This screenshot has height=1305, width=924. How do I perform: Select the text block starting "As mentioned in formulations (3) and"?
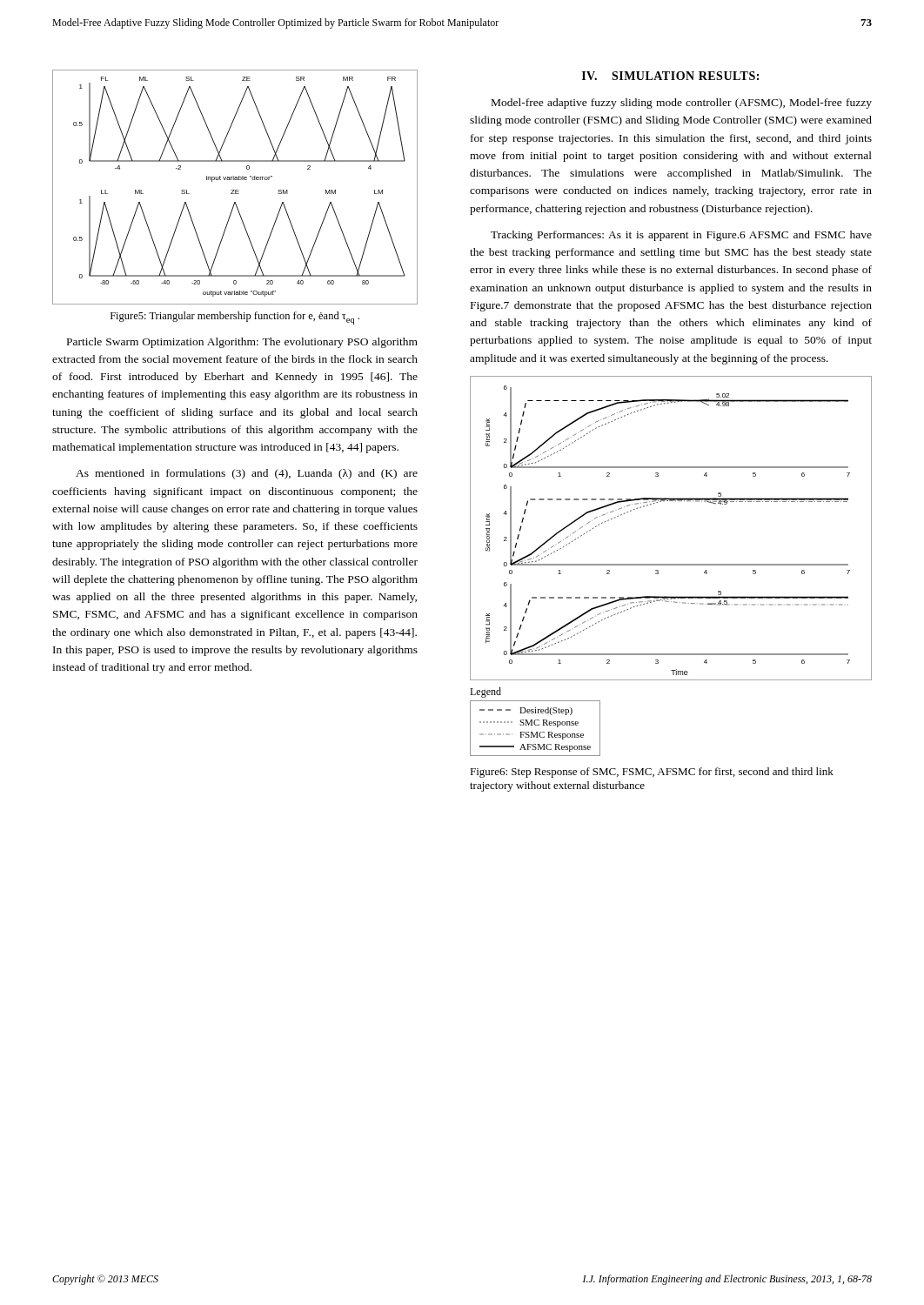235,570
